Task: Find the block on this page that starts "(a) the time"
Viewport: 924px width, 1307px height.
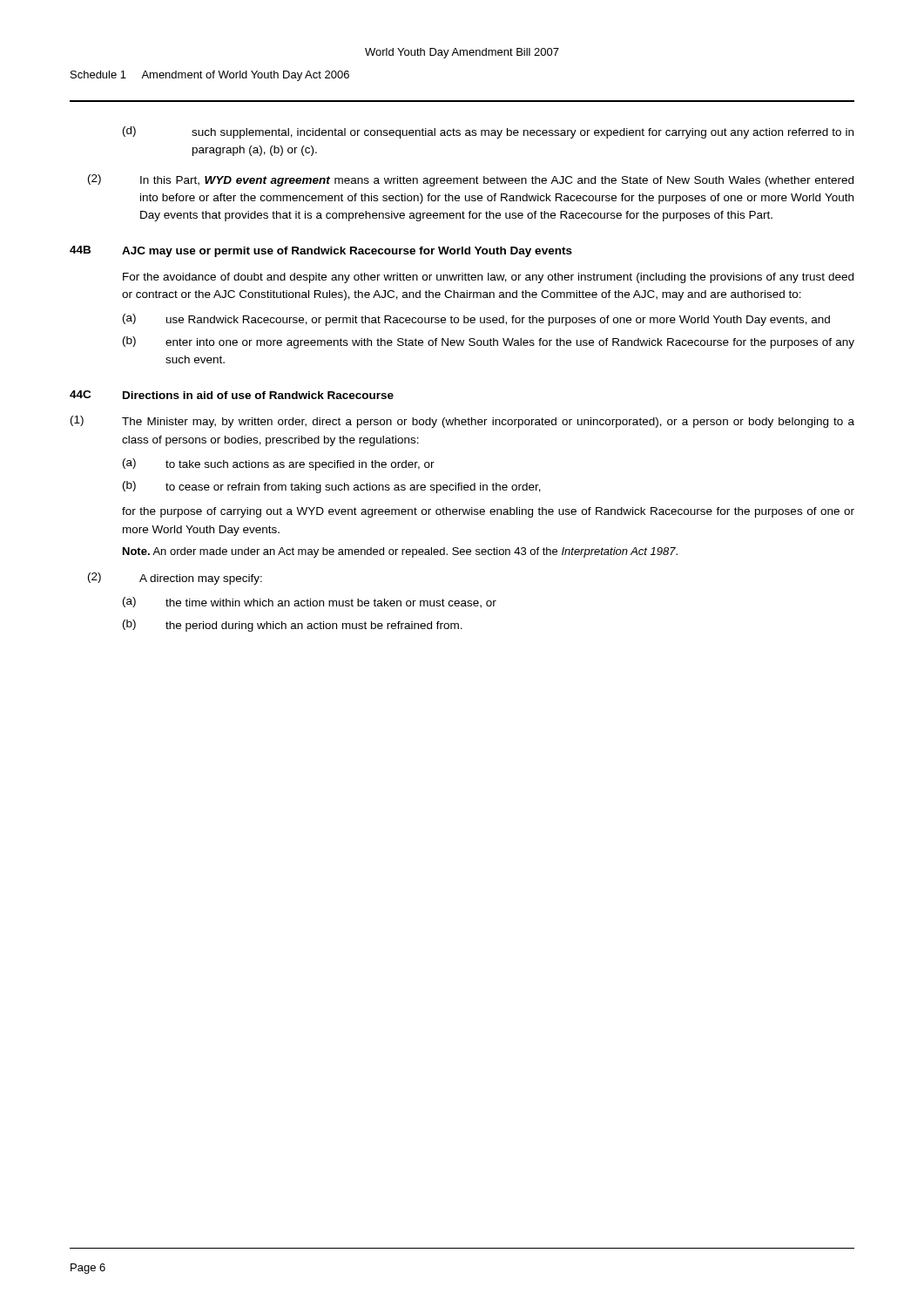Action: [488, 603]
